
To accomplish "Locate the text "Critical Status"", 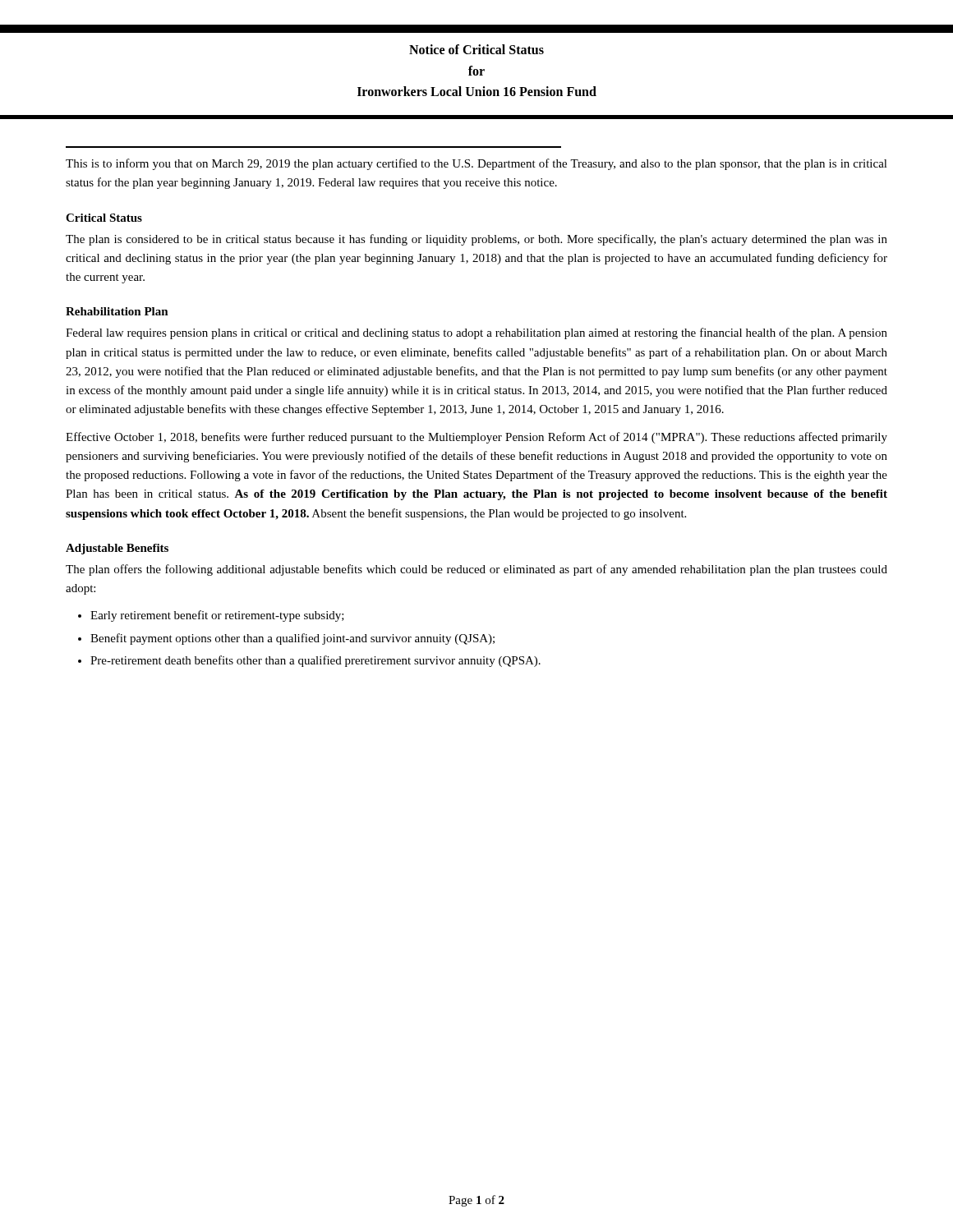I will point(104,217).
